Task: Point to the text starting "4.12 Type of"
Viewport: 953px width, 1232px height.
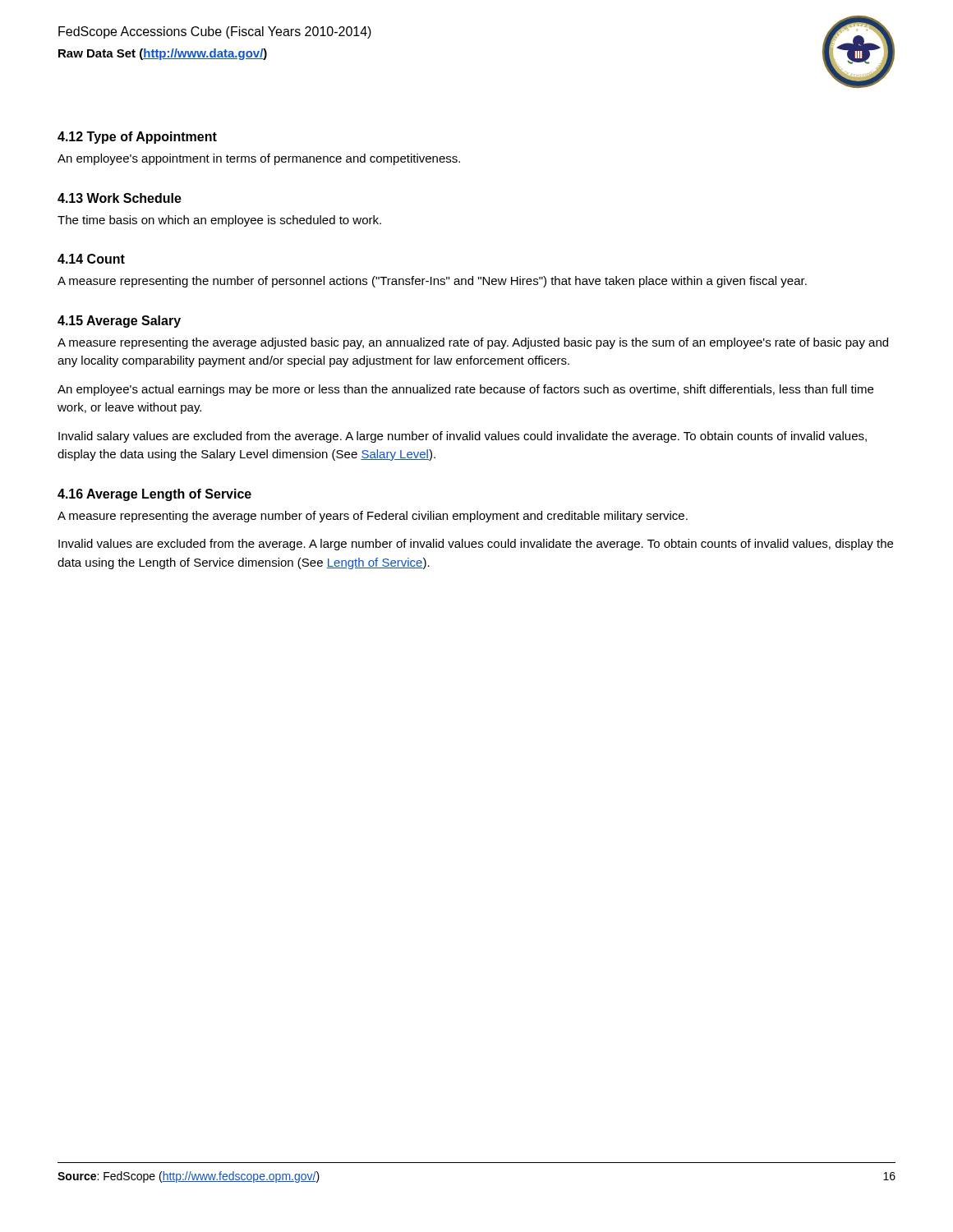Action: 137,137
